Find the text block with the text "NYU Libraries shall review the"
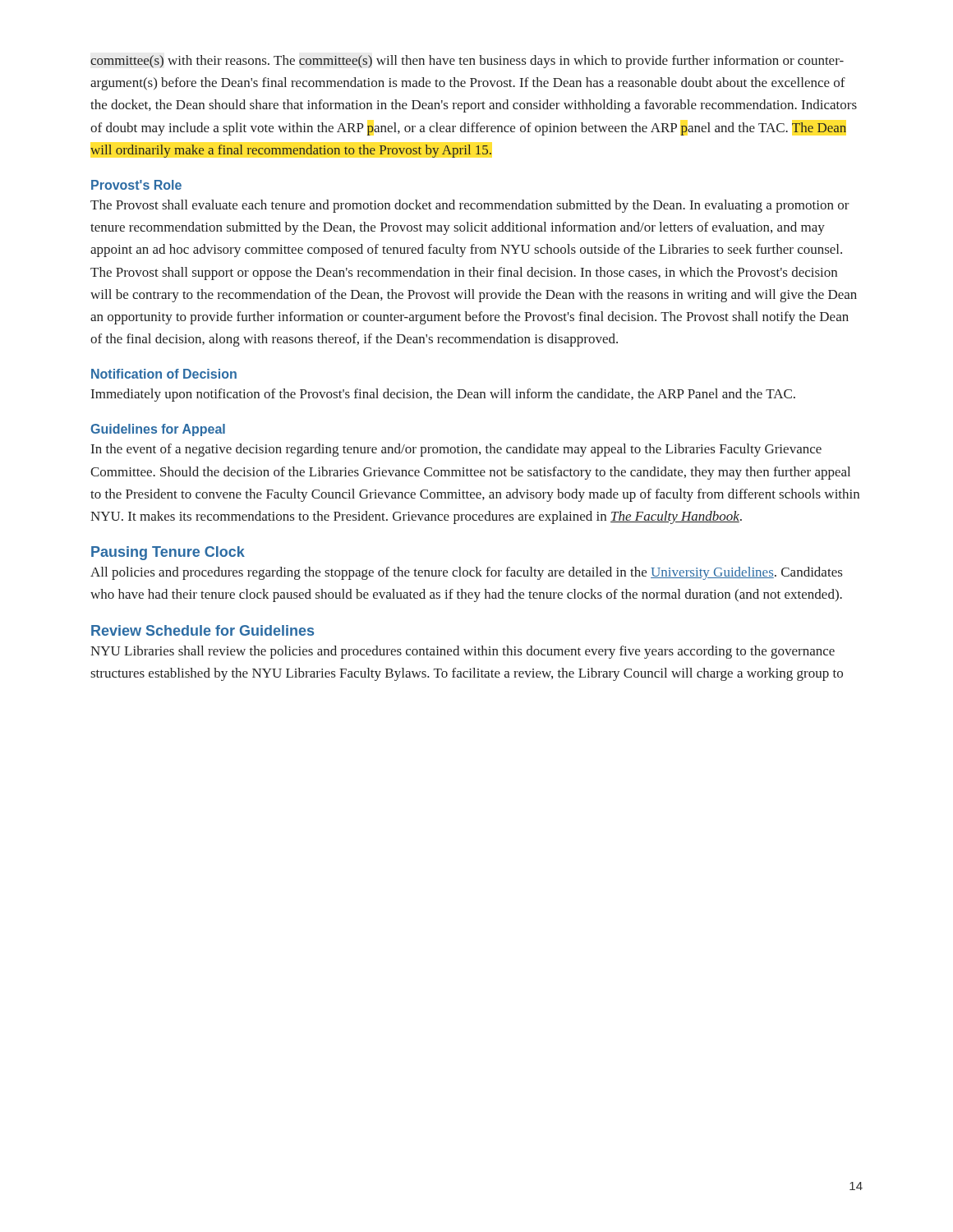953x1232 pixels. [476, 662]
